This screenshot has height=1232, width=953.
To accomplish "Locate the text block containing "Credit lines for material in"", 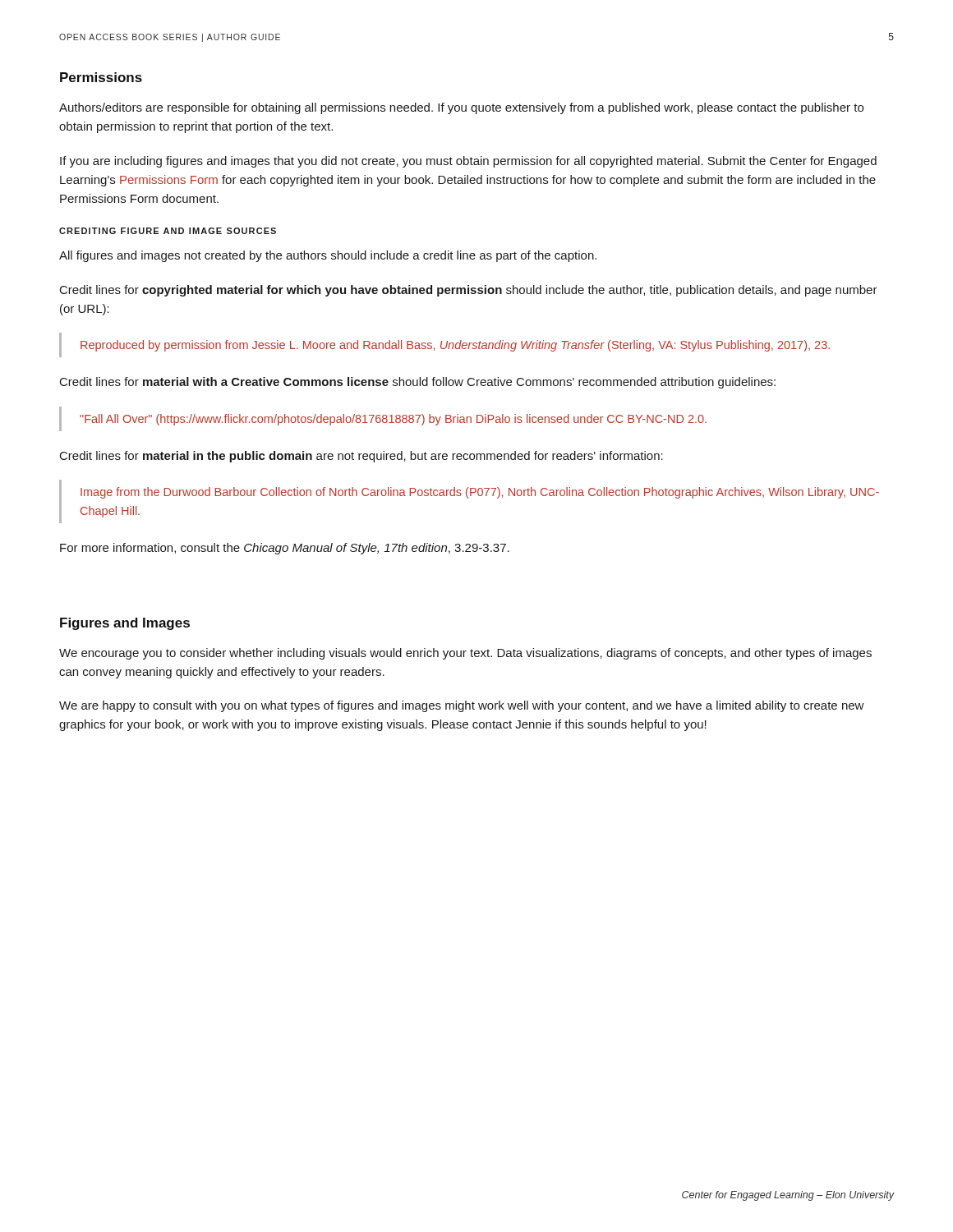I will coord(361,456).
